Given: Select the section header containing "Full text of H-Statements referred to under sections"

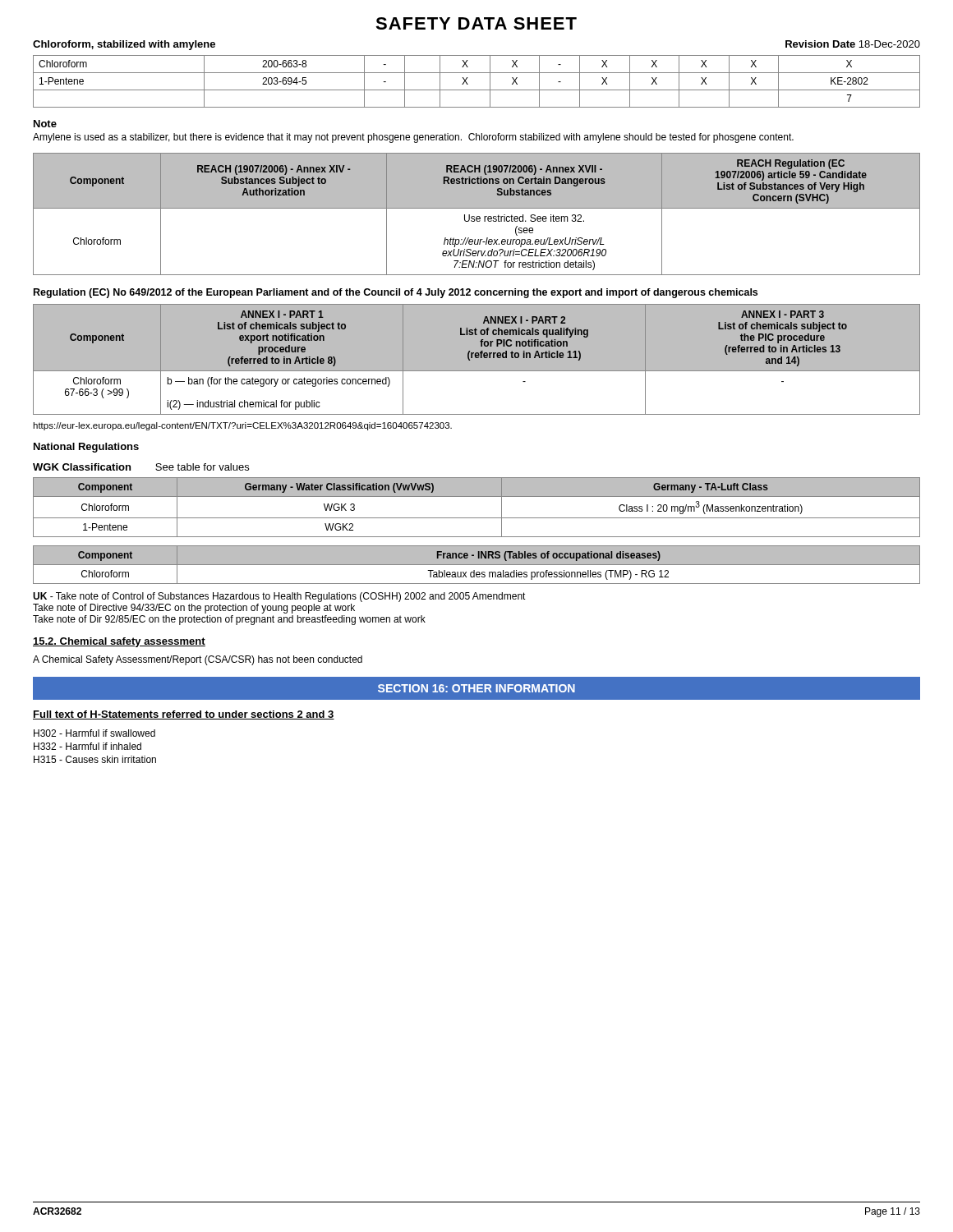Looking at the screenshot, I should 183,714.
